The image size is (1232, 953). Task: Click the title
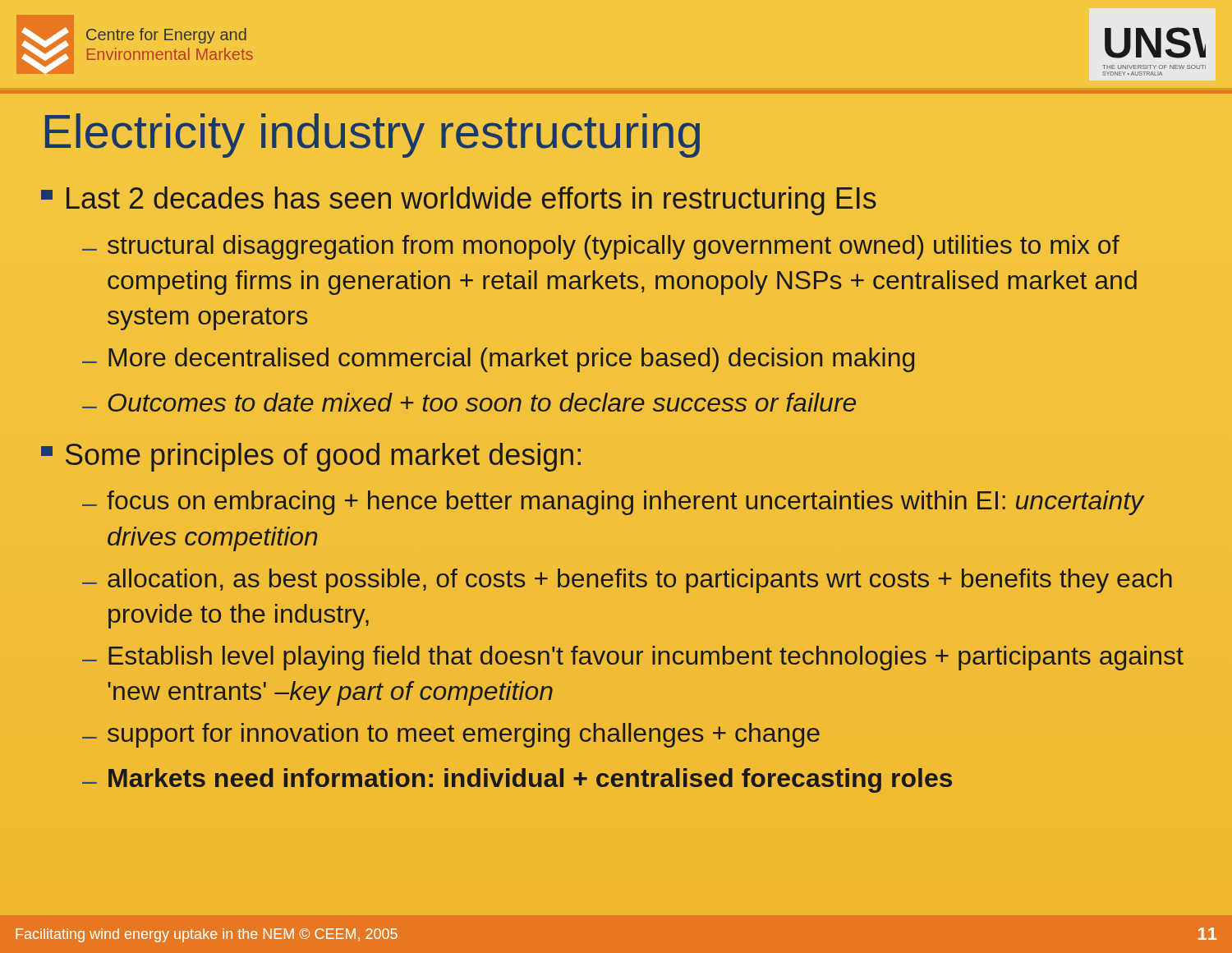pyautogui.click(x=616, y=131)
